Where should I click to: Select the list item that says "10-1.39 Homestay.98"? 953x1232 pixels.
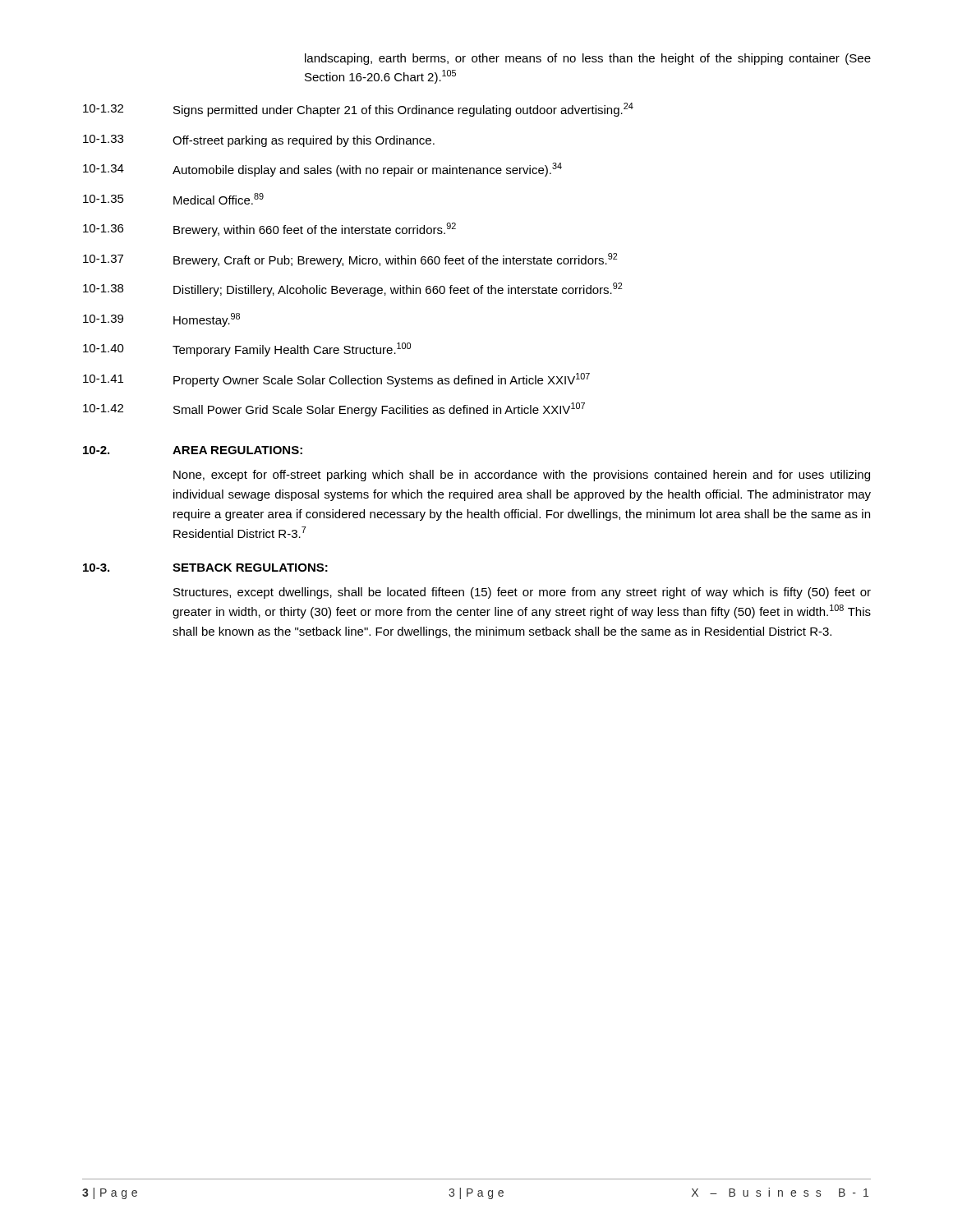(104, 320)
